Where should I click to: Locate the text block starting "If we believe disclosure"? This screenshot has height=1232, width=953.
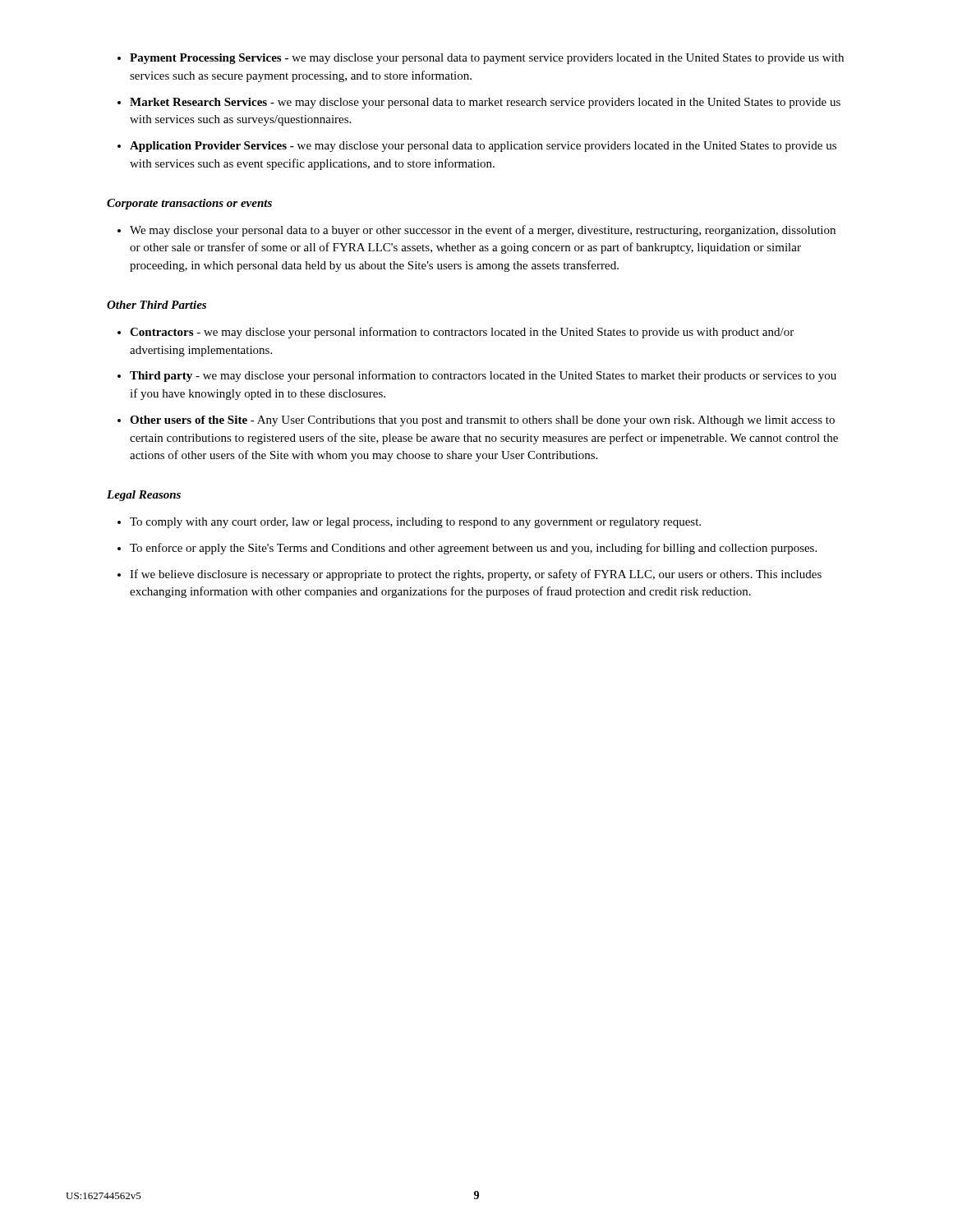coord(476,583)
